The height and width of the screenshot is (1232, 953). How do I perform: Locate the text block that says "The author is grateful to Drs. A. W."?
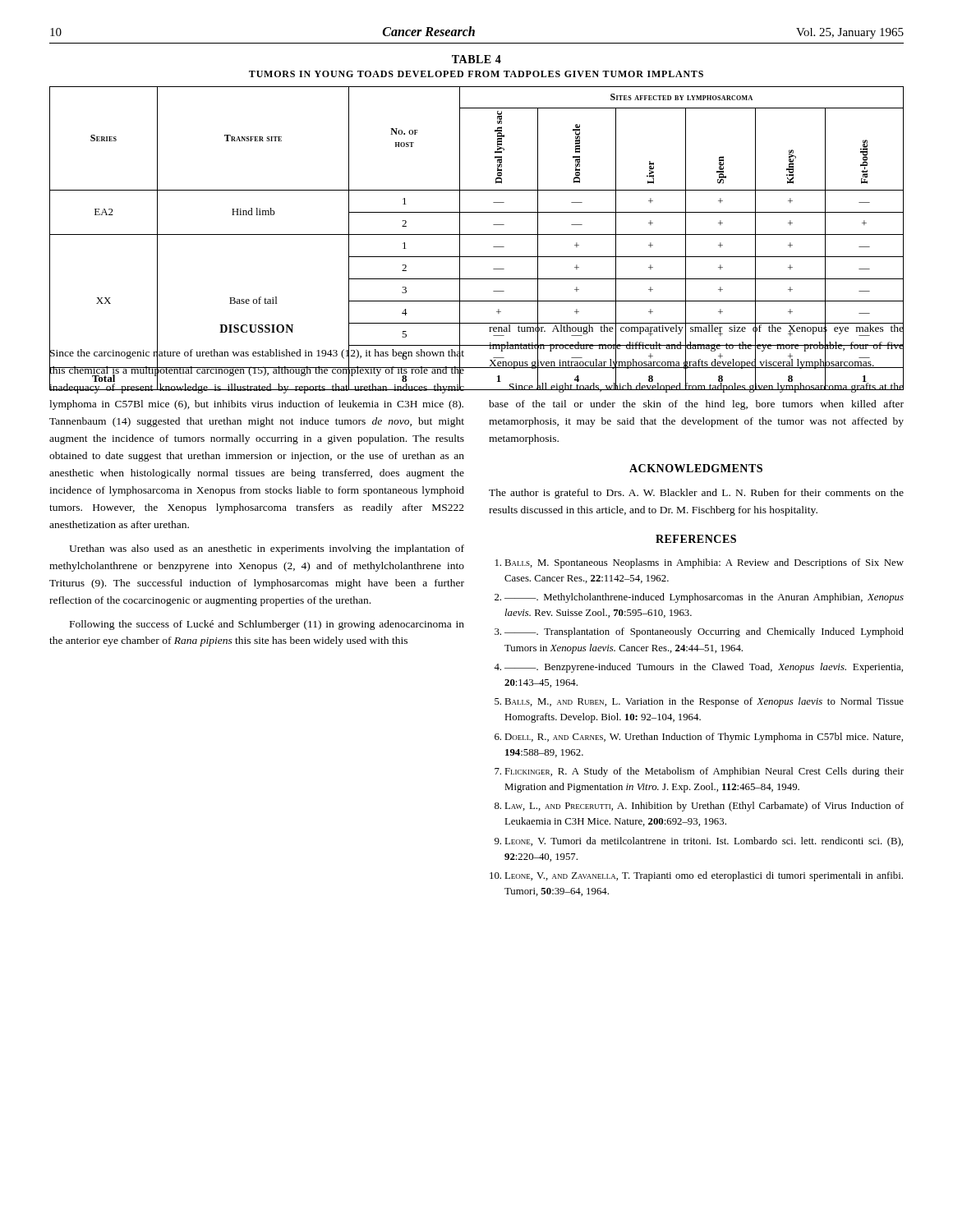coord(696,501)
